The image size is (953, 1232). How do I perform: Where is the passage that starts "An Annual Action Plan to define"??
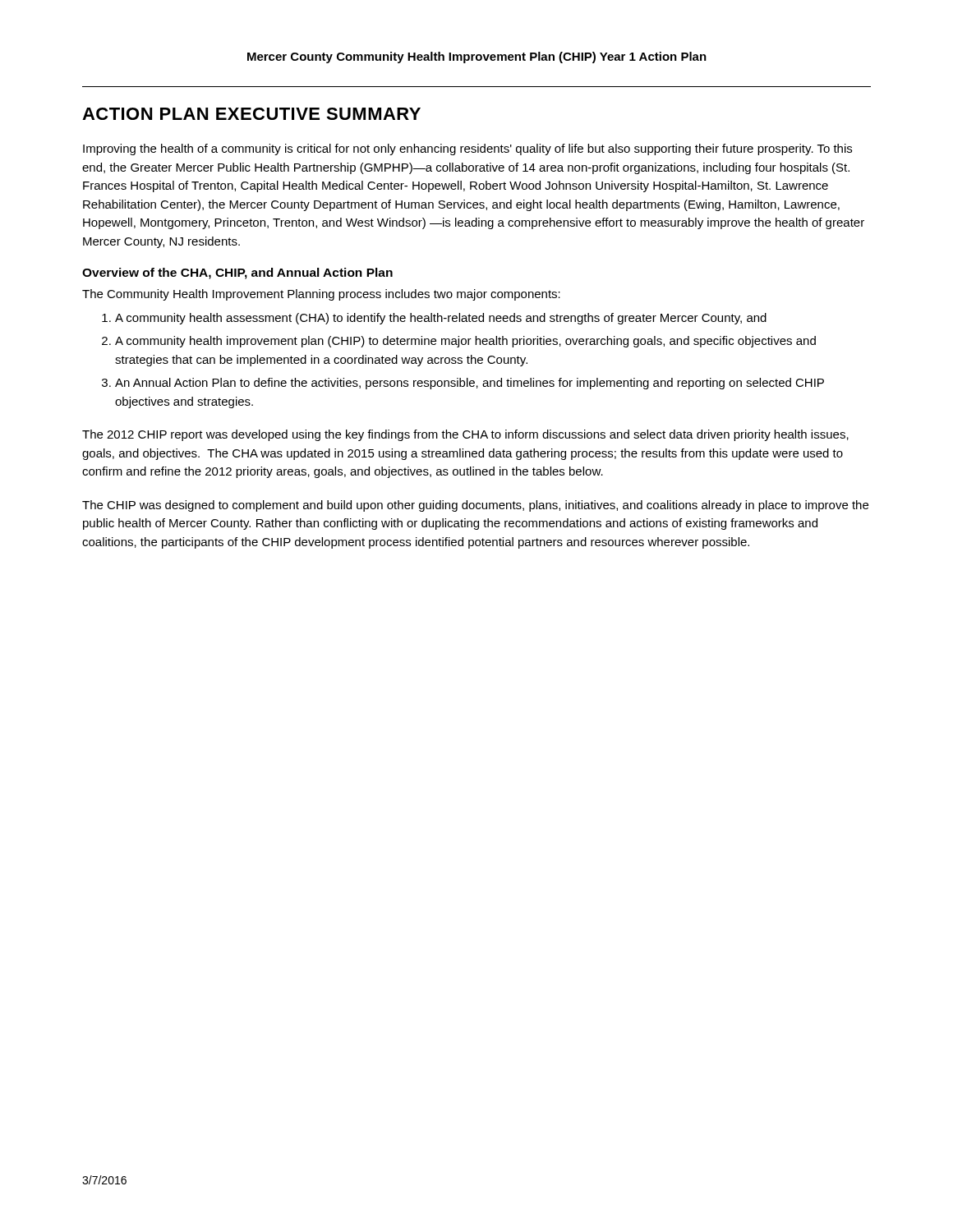point(493,392)
